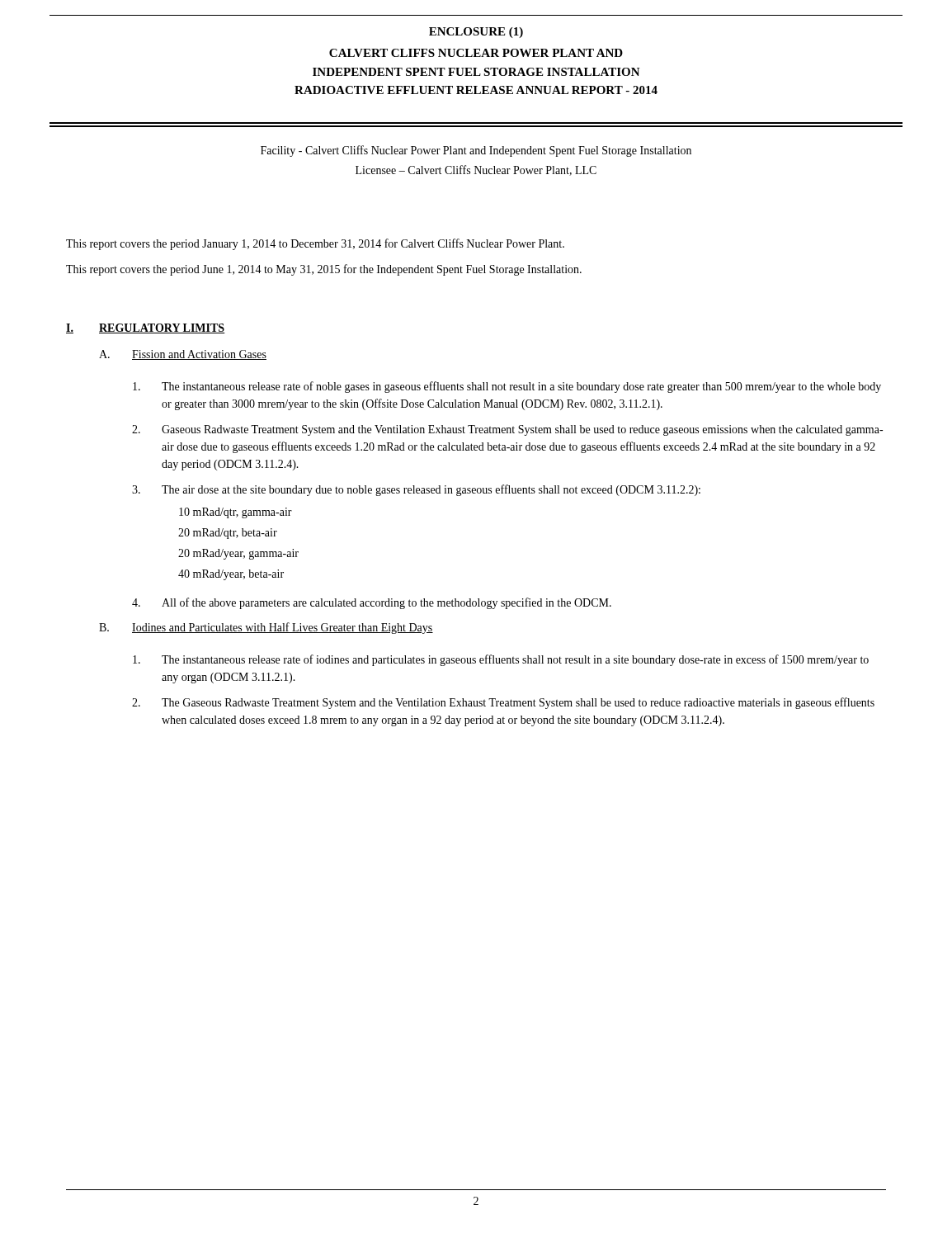Click the passage that begins "3. The air dose at the site"
This screenshot has height=1238, width=952.
coord(416,490)
